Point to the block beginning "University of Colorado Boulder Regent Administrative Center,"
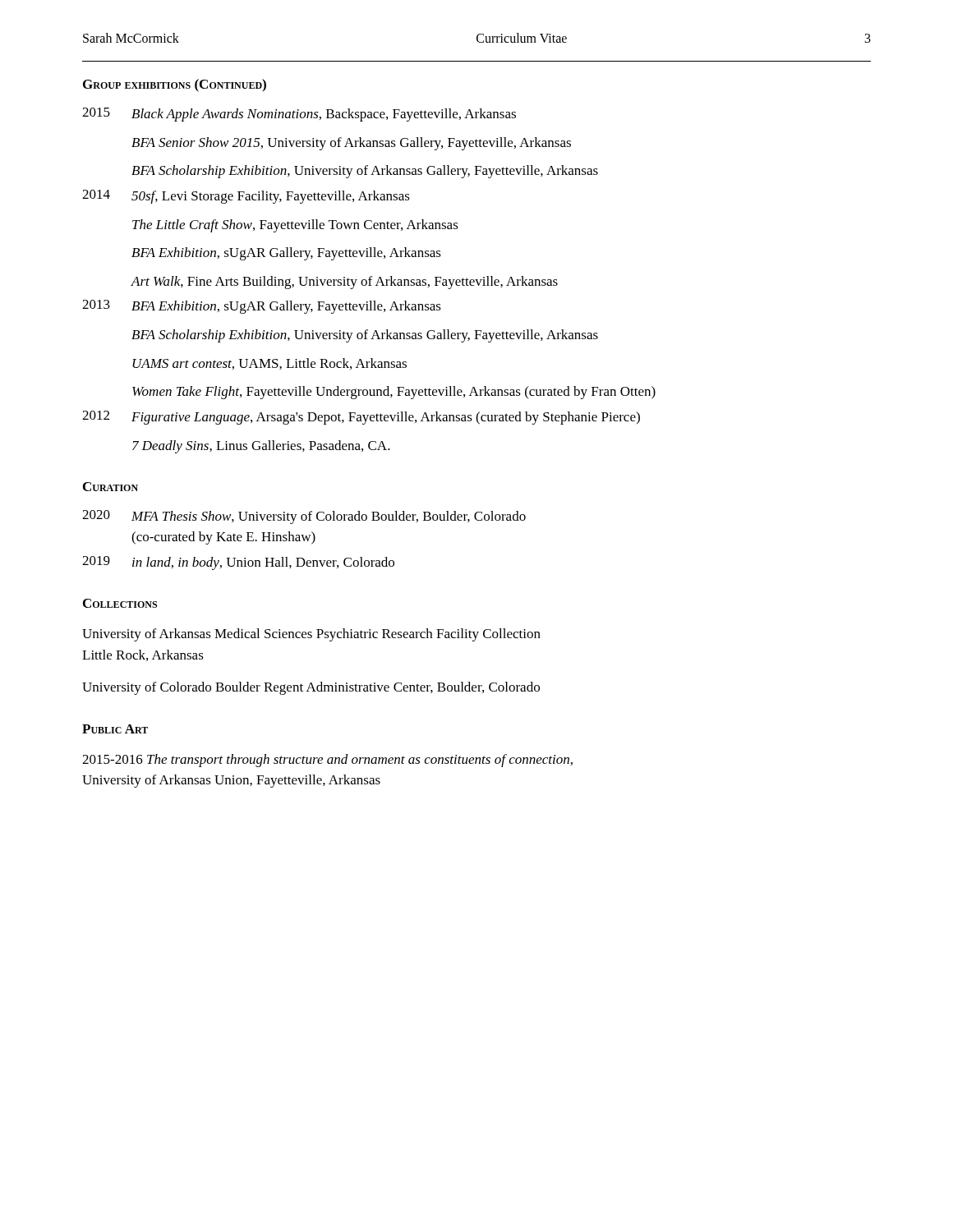Image resolution: width=953 pixels, height=1232 pixels. pos(311,687)
